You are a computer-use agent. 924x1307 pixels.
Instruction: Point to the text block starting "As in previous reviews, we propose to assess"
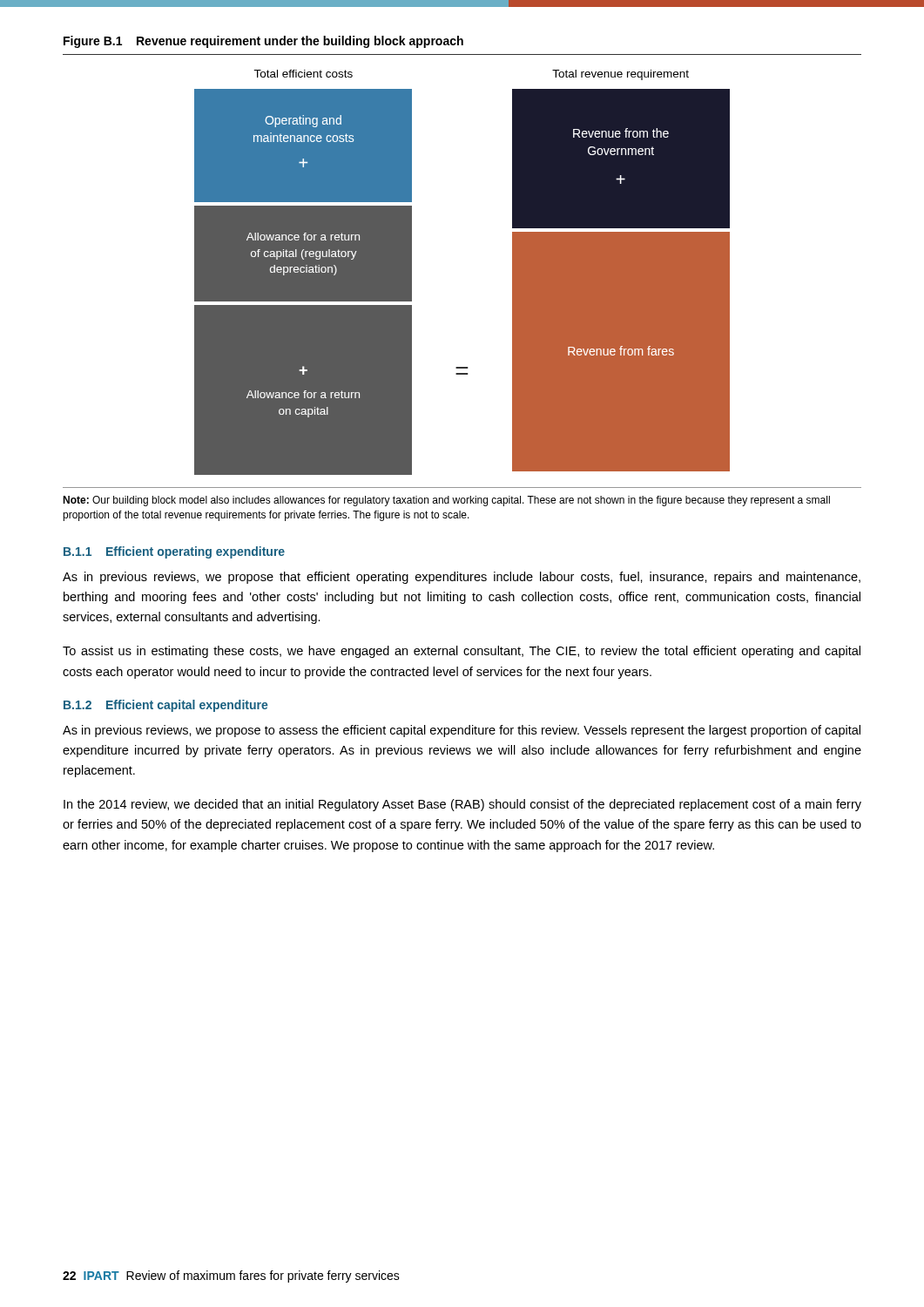point(462,750)
